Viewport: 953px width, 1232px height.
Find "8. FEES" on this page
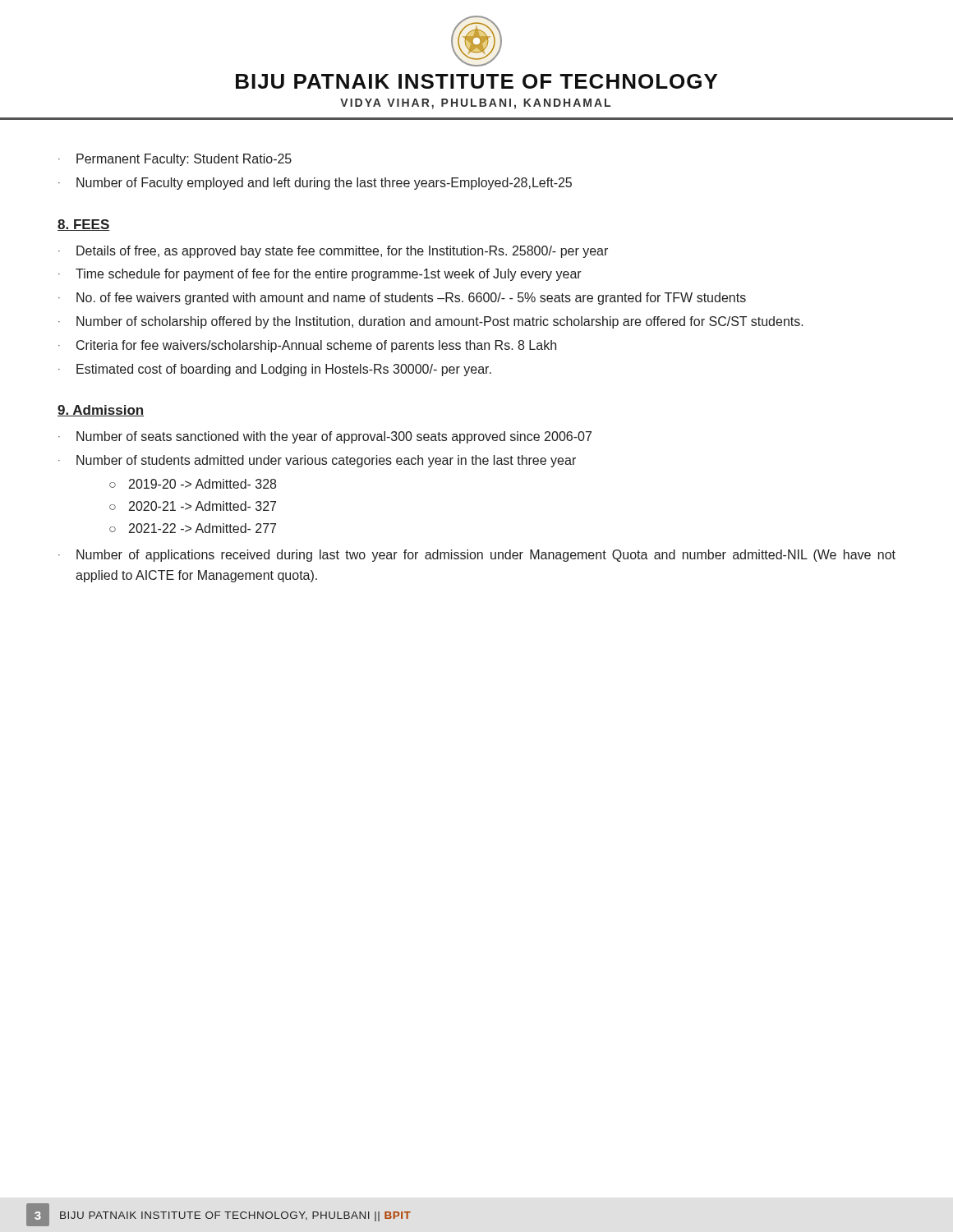[x=83, y=224]
